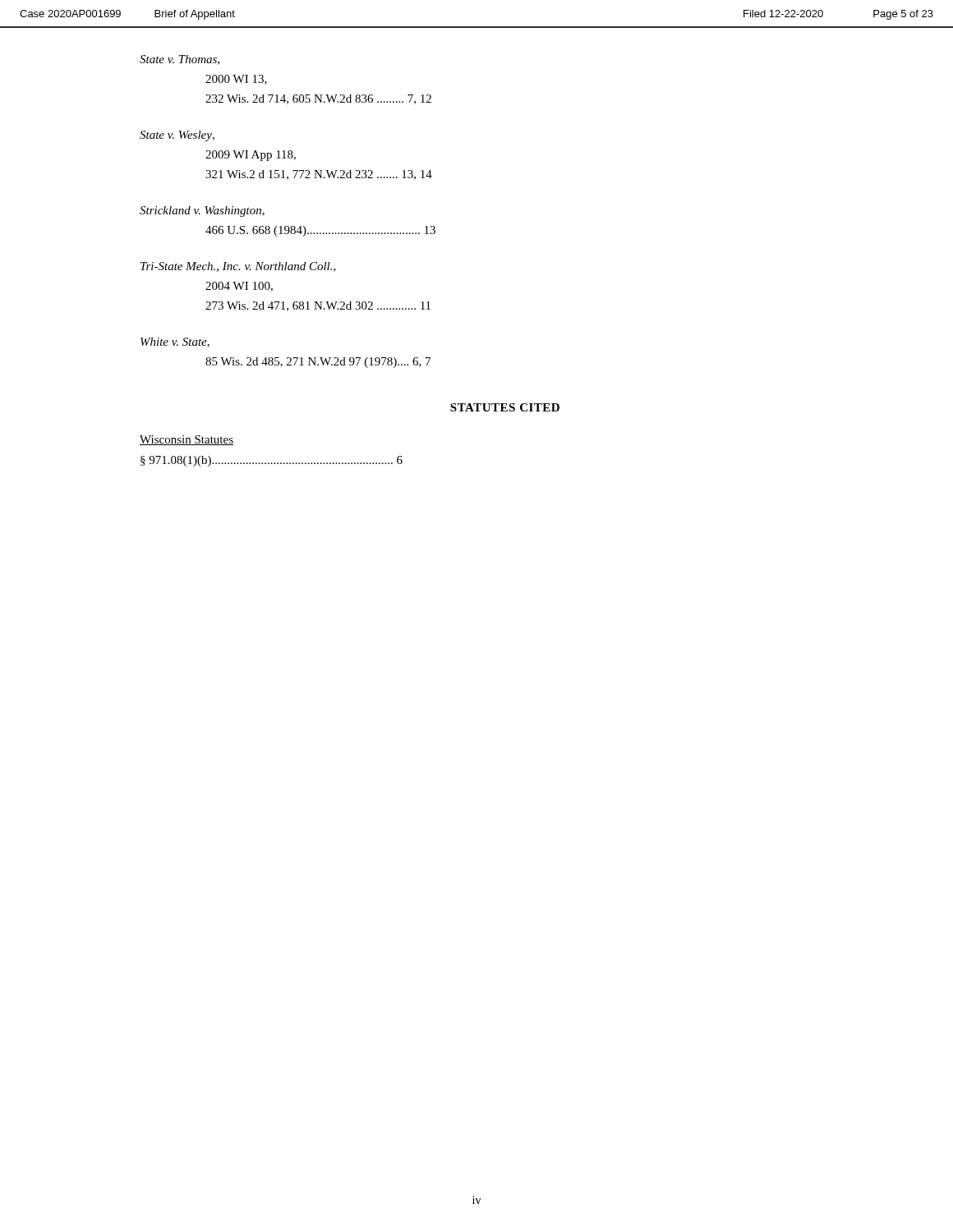The image size is (953, 1232).
Task: Find the element starting "§ 971.08(1)(b)"
Action: coord(271,460)
